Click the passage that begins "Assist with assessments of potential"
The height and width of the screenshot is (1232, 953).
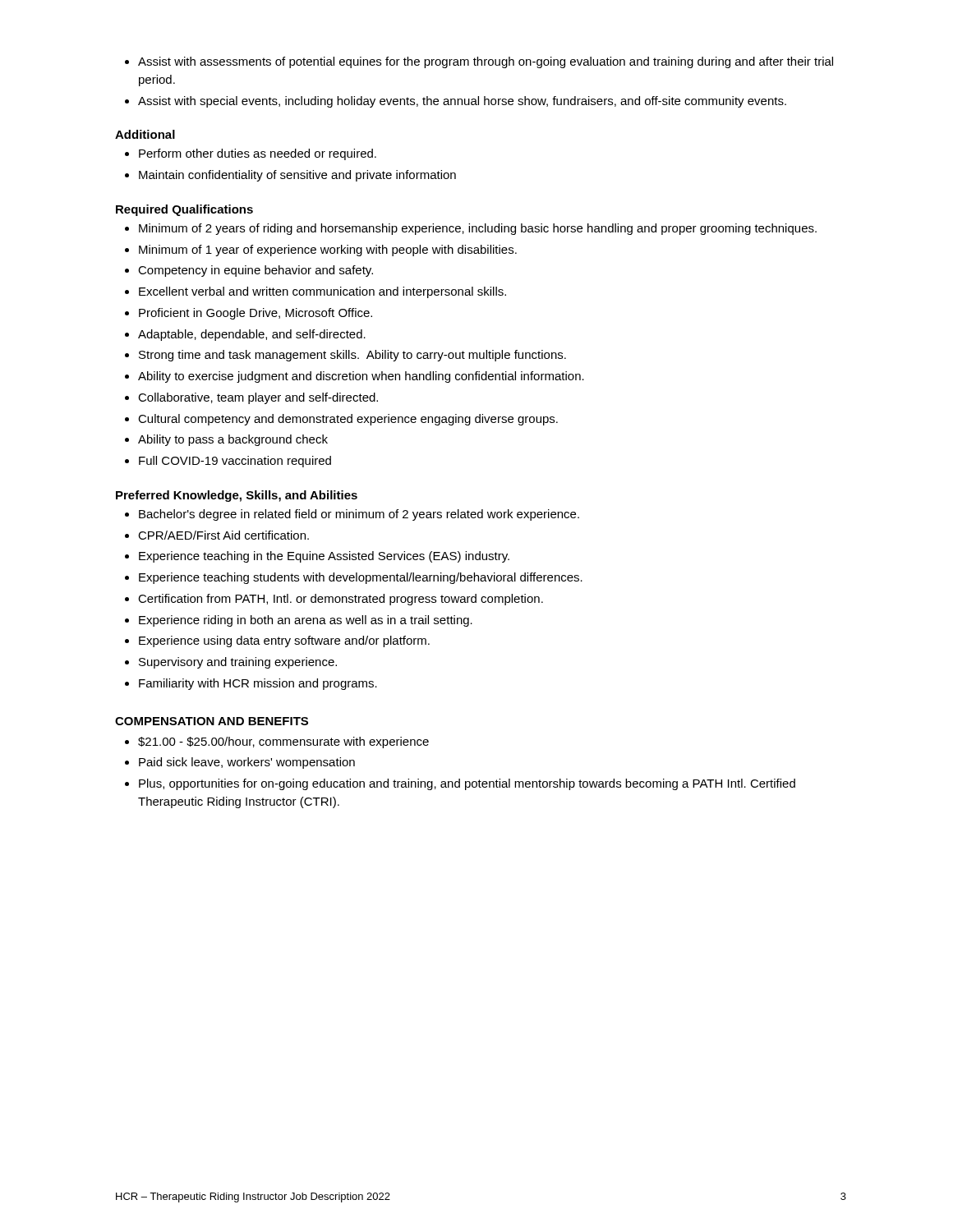click(x=479, y=62)
